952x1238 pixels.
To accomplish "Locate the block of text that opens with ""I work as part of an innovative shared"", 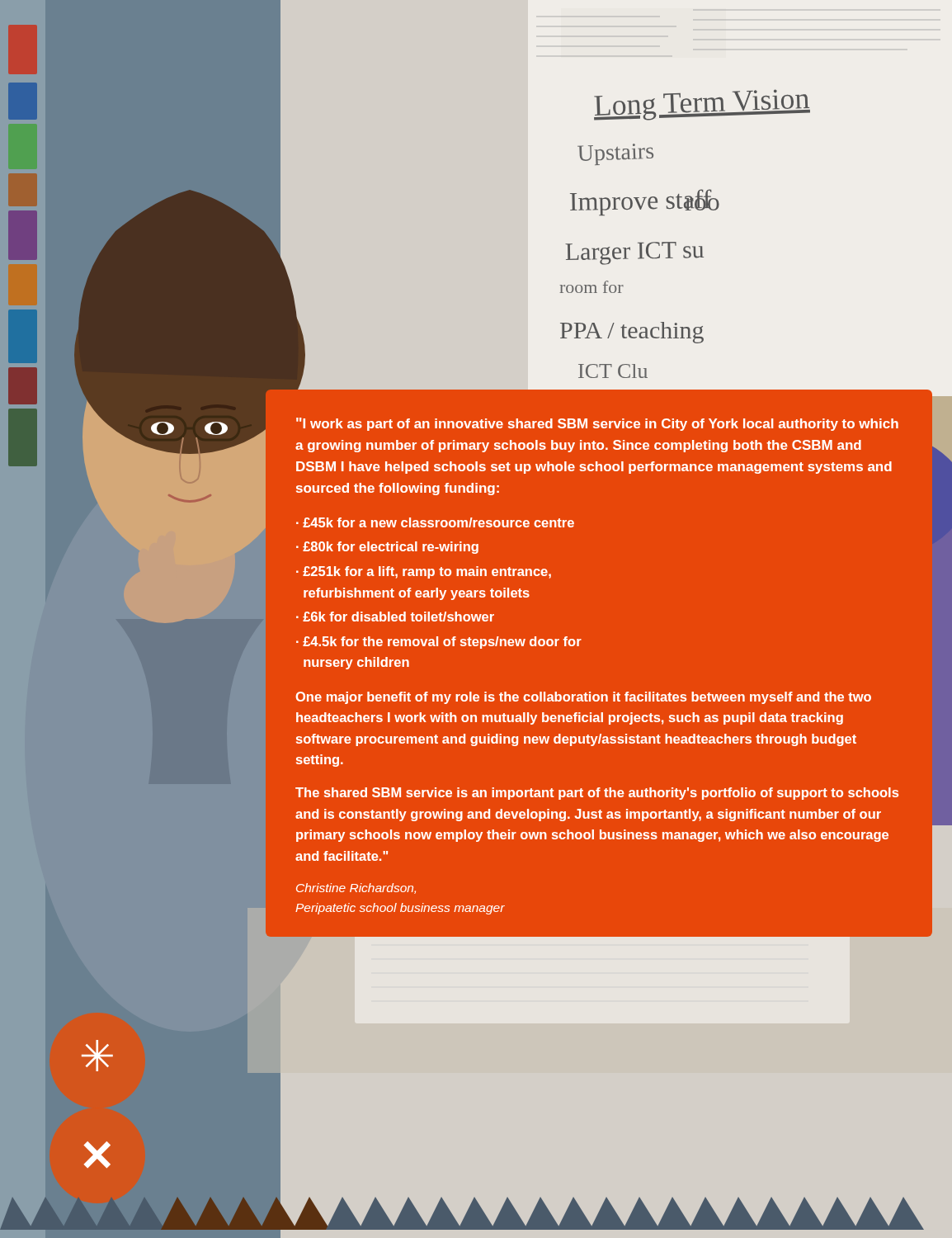I will pos(597,424).
